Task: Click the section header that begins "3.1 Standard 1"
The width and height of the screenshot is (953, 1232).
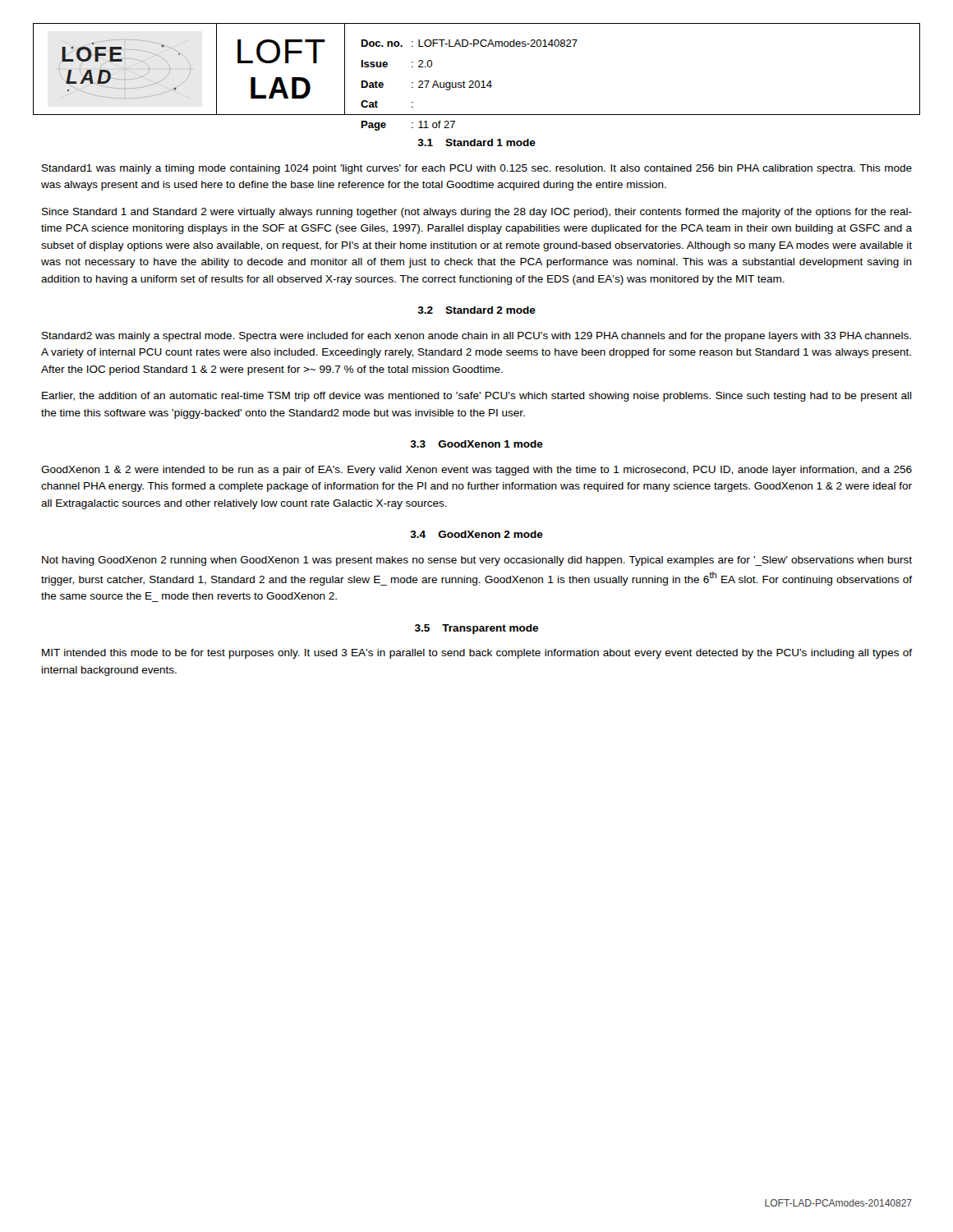Action: click(x=476, y=143)
